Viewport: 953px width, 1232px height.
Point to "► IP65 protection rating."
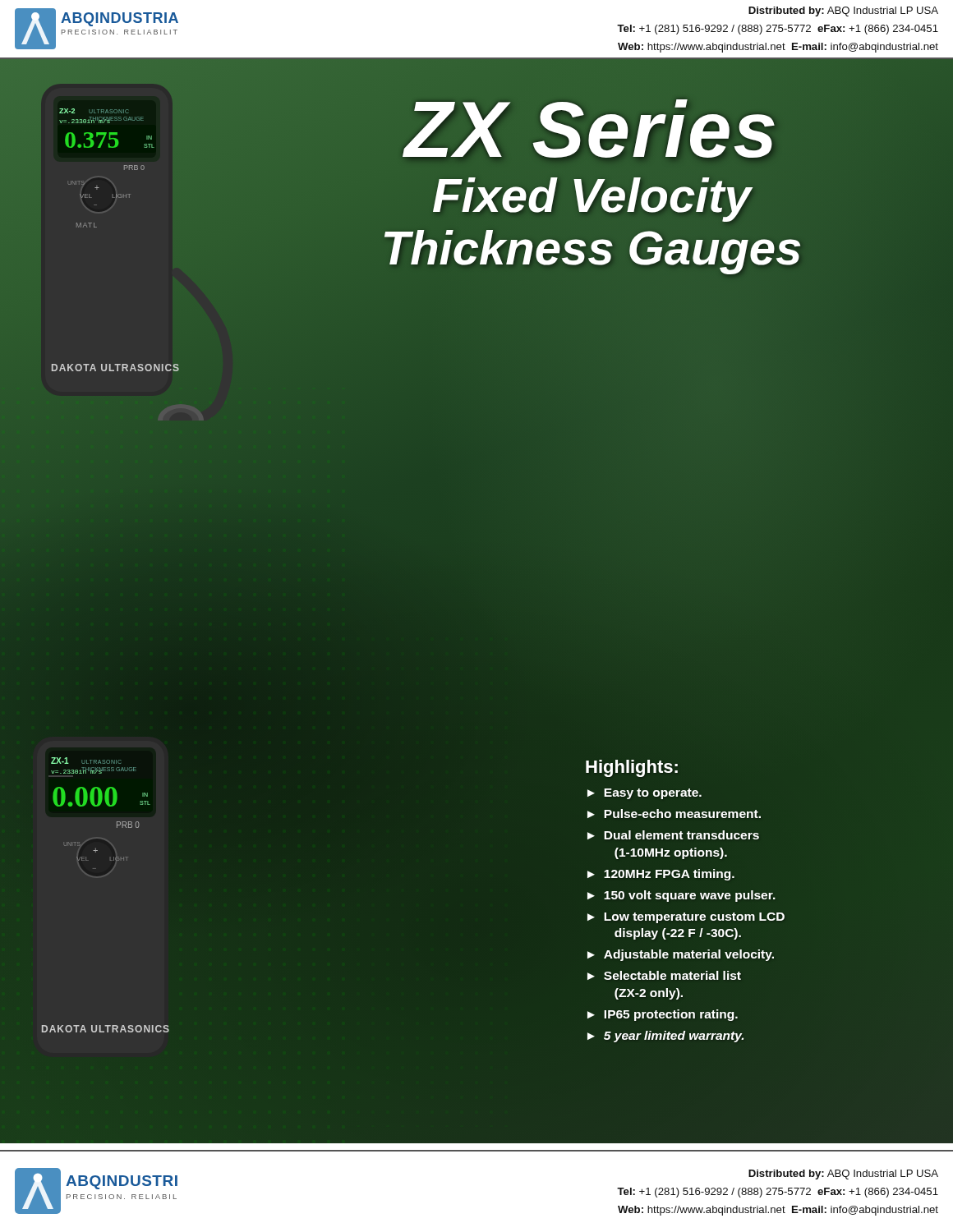[662, 1015]
